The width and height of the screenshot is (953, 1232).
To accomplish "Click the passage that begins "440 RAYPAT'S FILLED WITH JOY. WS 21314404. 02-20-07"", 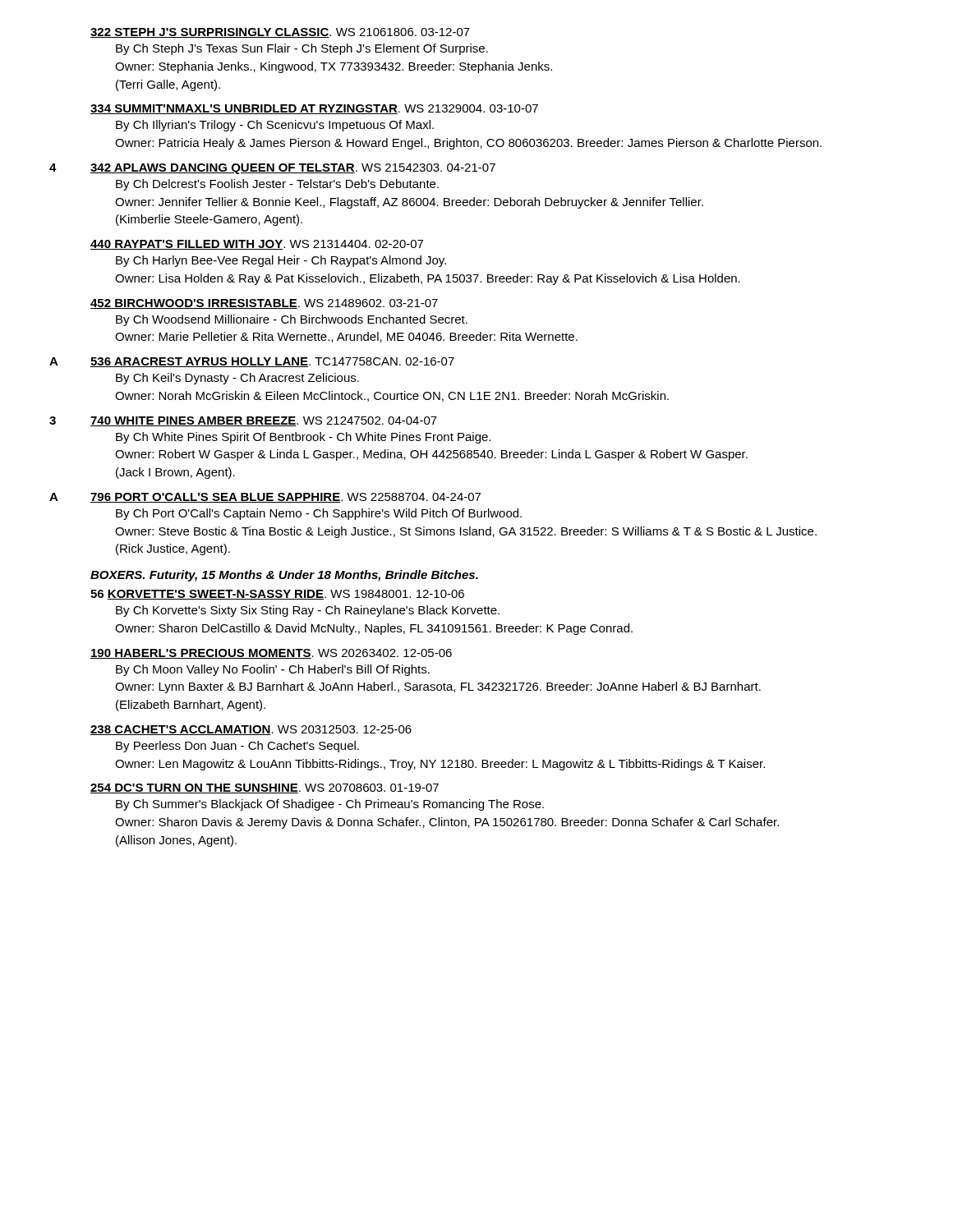I will coord(257,245).
